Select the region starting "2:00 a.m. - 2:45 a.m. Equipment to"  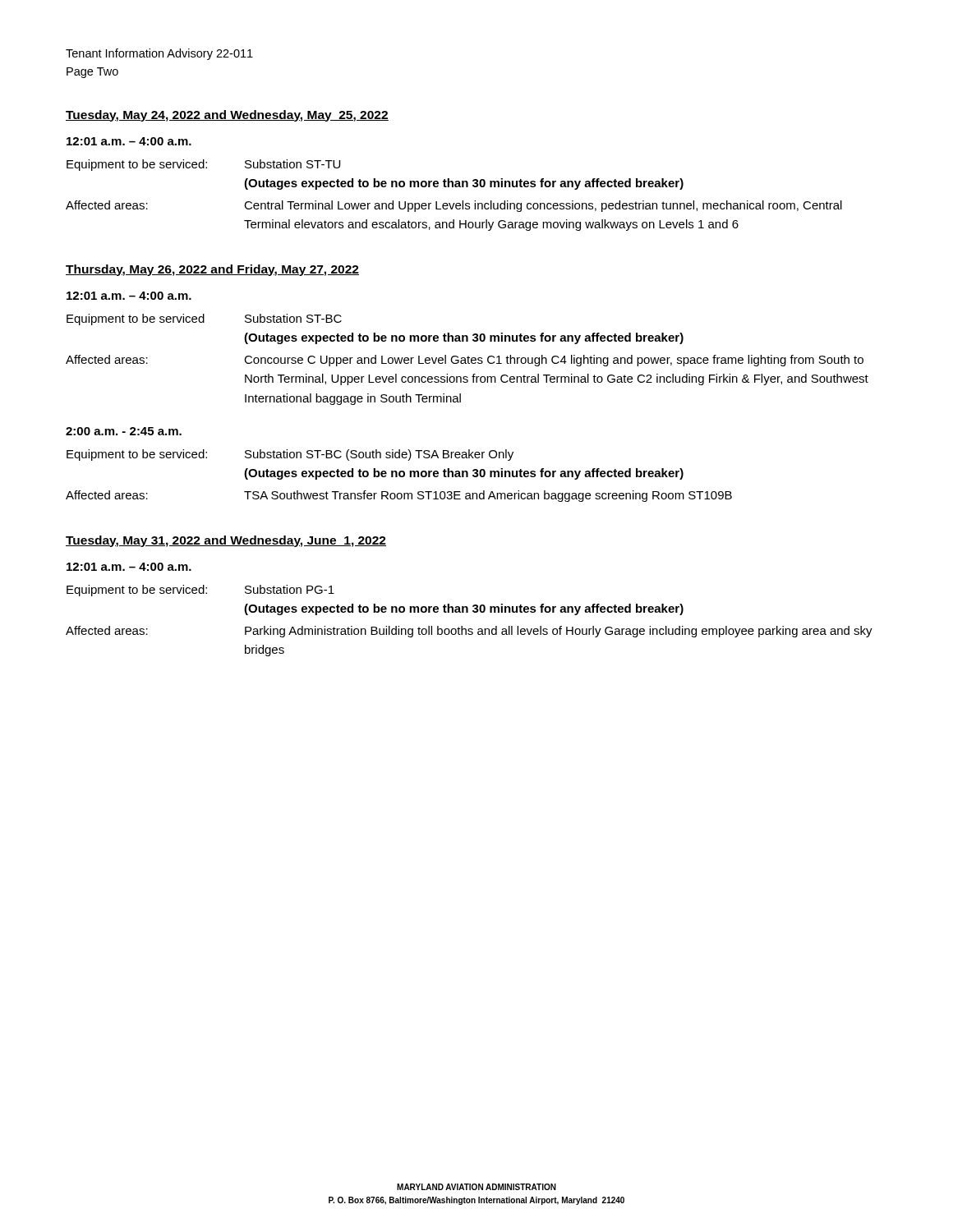click(x=476, y=465)
